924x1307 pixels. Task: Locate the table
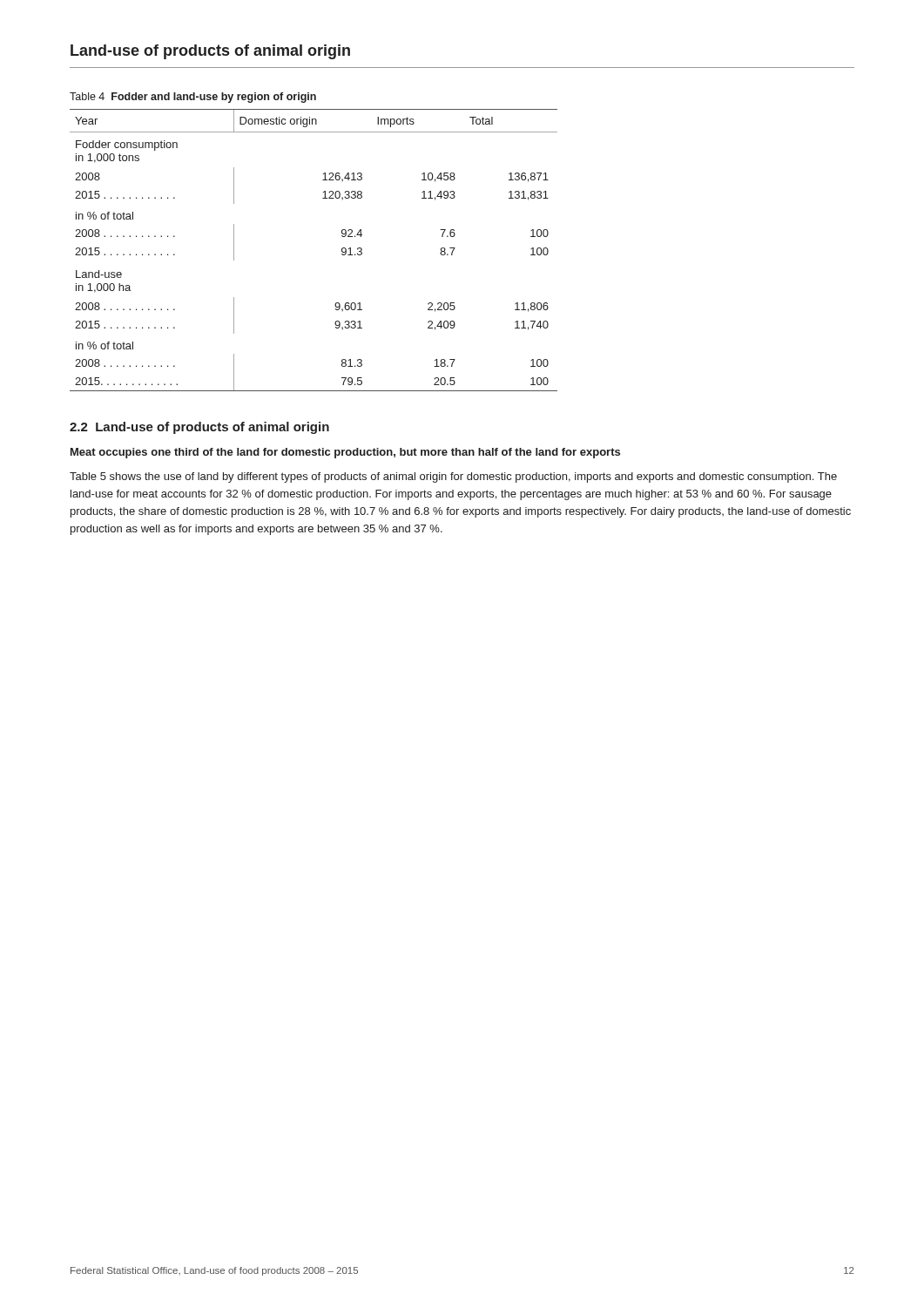462,250
